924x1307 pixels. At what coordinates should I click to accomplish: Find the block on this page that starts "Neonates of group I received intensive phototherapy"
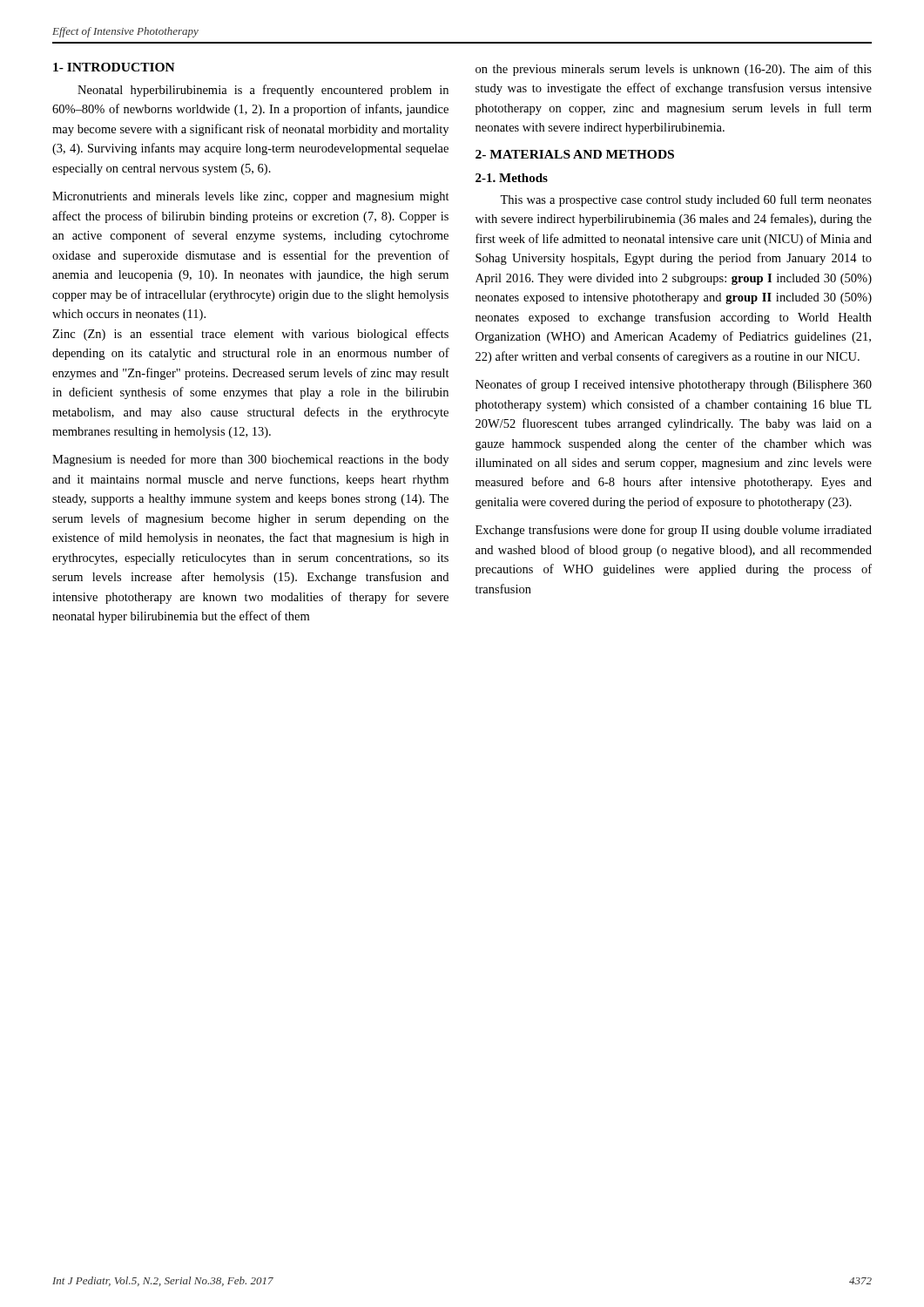click(673, 443)
